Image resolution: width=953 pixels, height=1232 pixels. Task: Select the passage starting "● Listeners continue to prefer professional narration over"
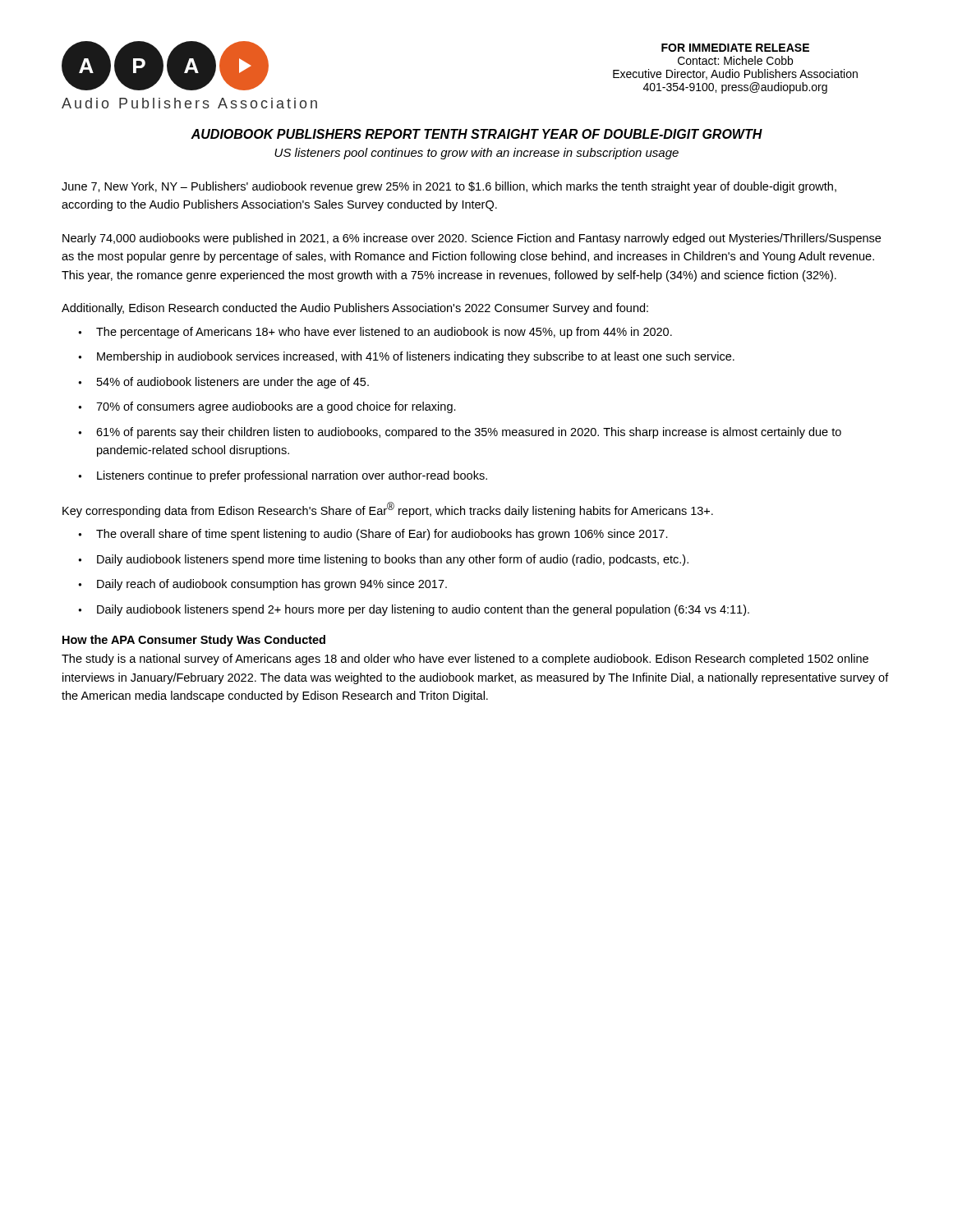pos(485,475)
